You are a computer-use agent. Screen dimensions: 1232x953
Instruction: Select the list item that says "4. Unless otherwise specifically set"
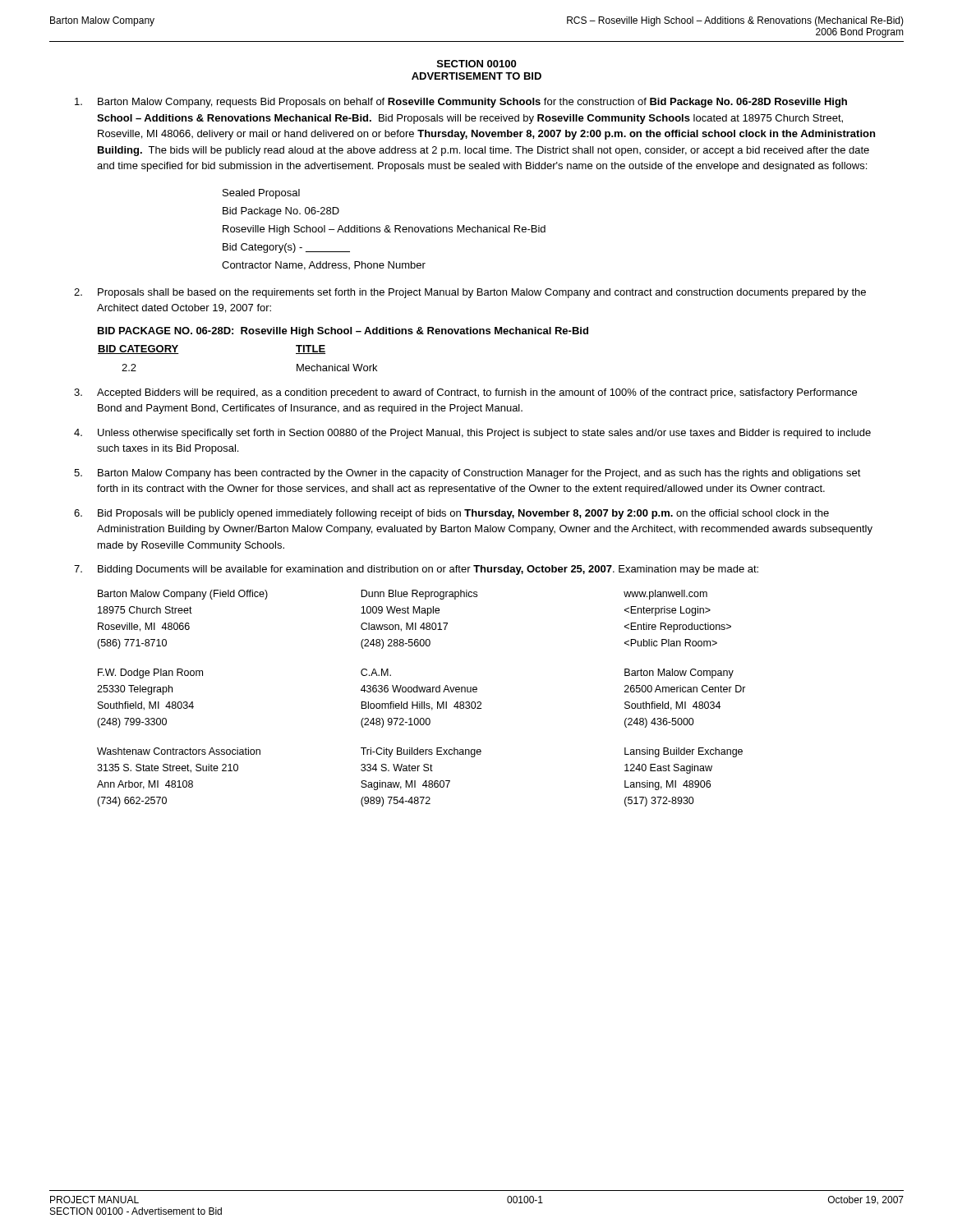point(476,441)
